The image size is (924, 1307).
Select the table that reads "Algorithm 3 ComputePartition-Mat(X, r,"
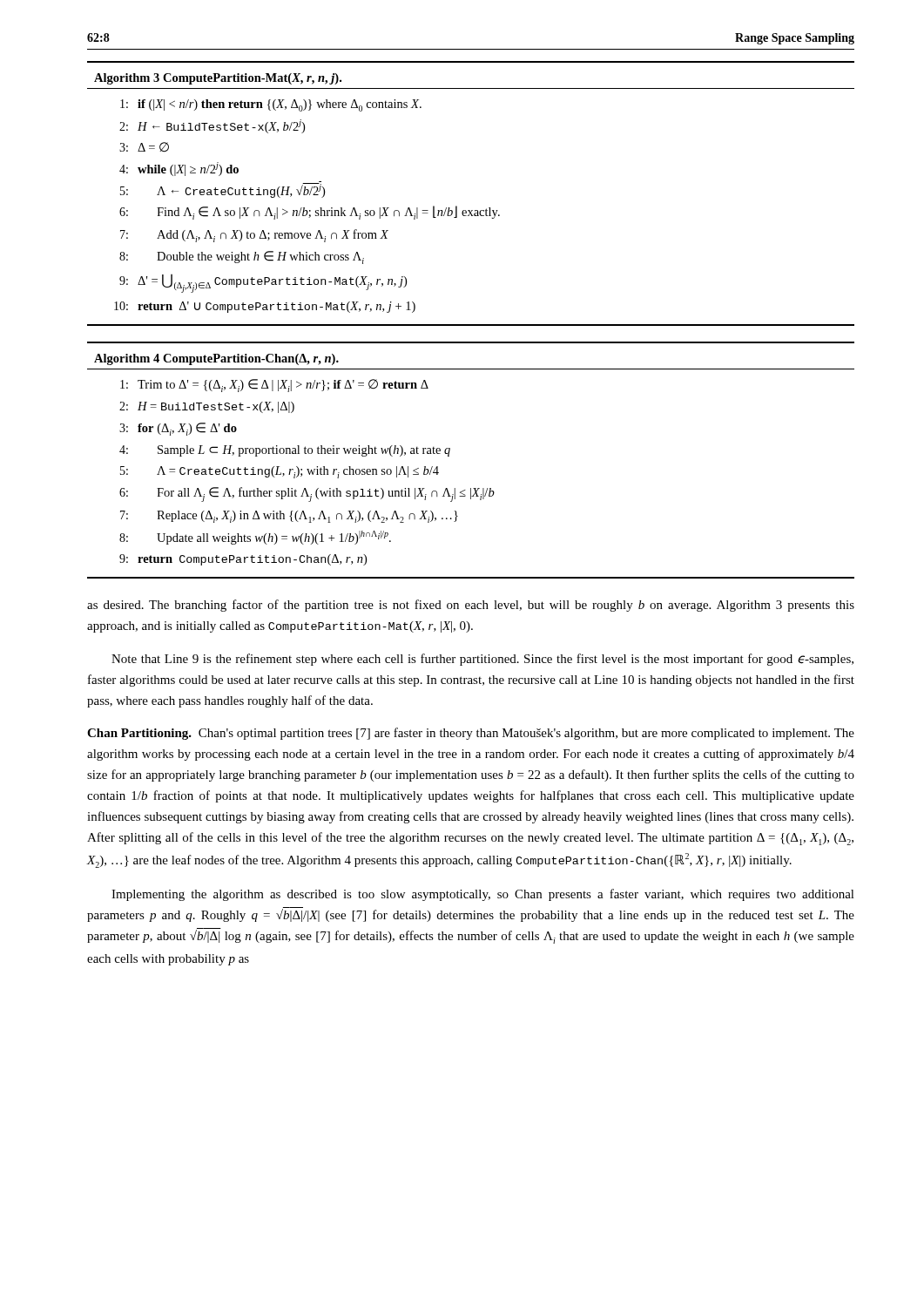point(471,194)
